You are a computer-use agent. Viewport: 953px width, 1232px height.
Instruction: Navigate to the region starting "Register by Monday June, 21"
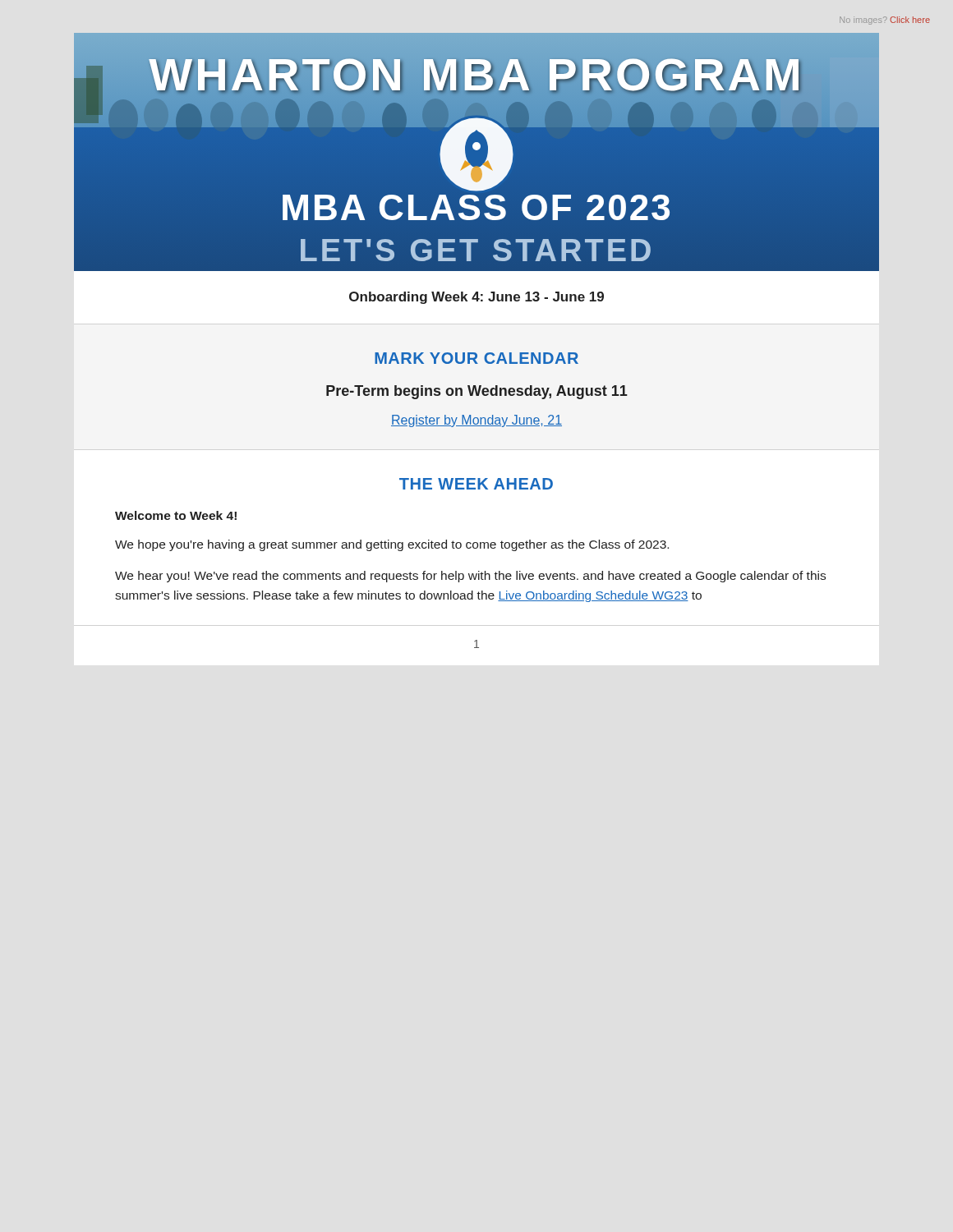(x=476, y=420)
